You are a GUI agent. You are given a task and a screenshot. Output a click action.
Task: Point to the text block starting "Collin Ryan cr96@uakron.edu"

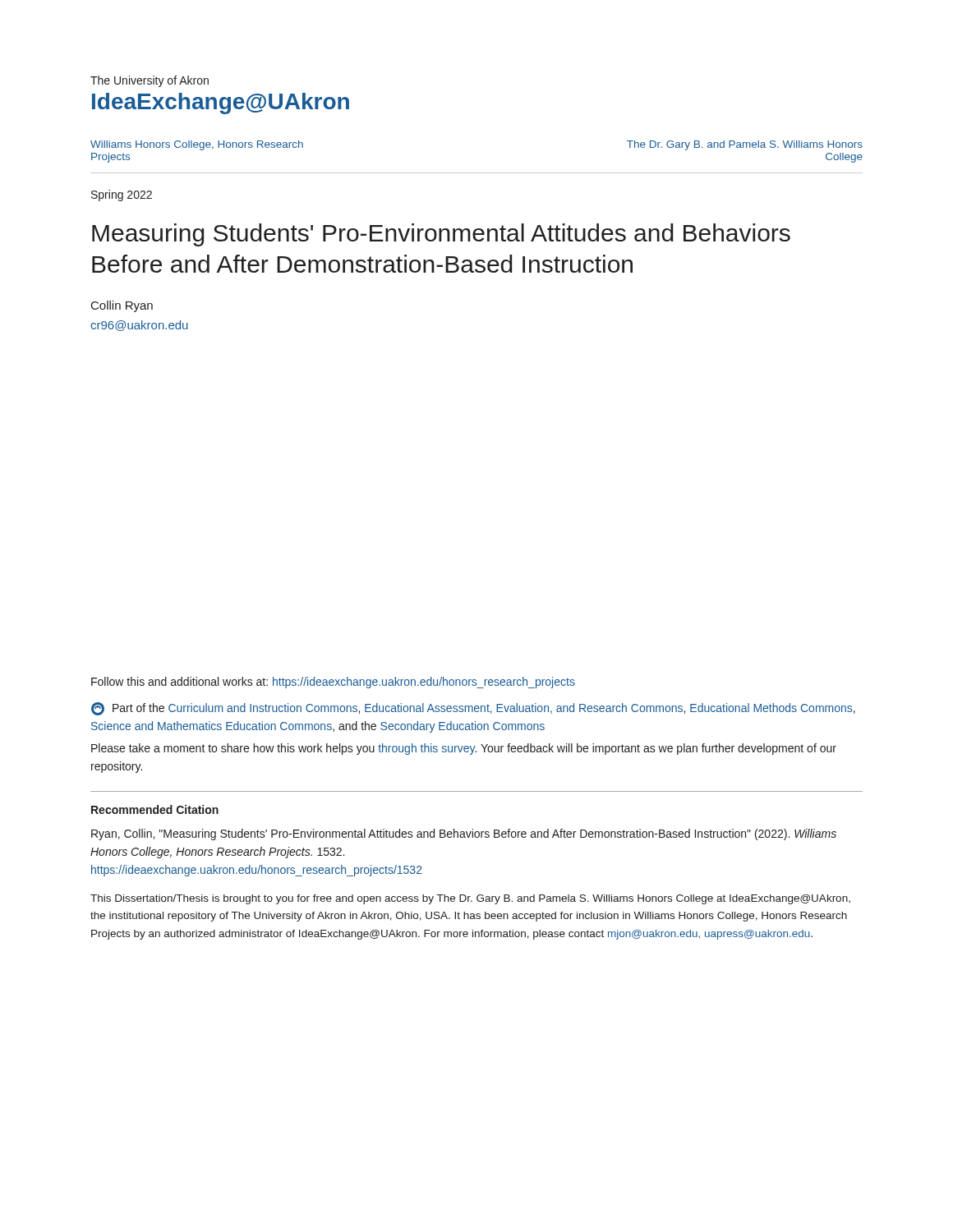139,315
